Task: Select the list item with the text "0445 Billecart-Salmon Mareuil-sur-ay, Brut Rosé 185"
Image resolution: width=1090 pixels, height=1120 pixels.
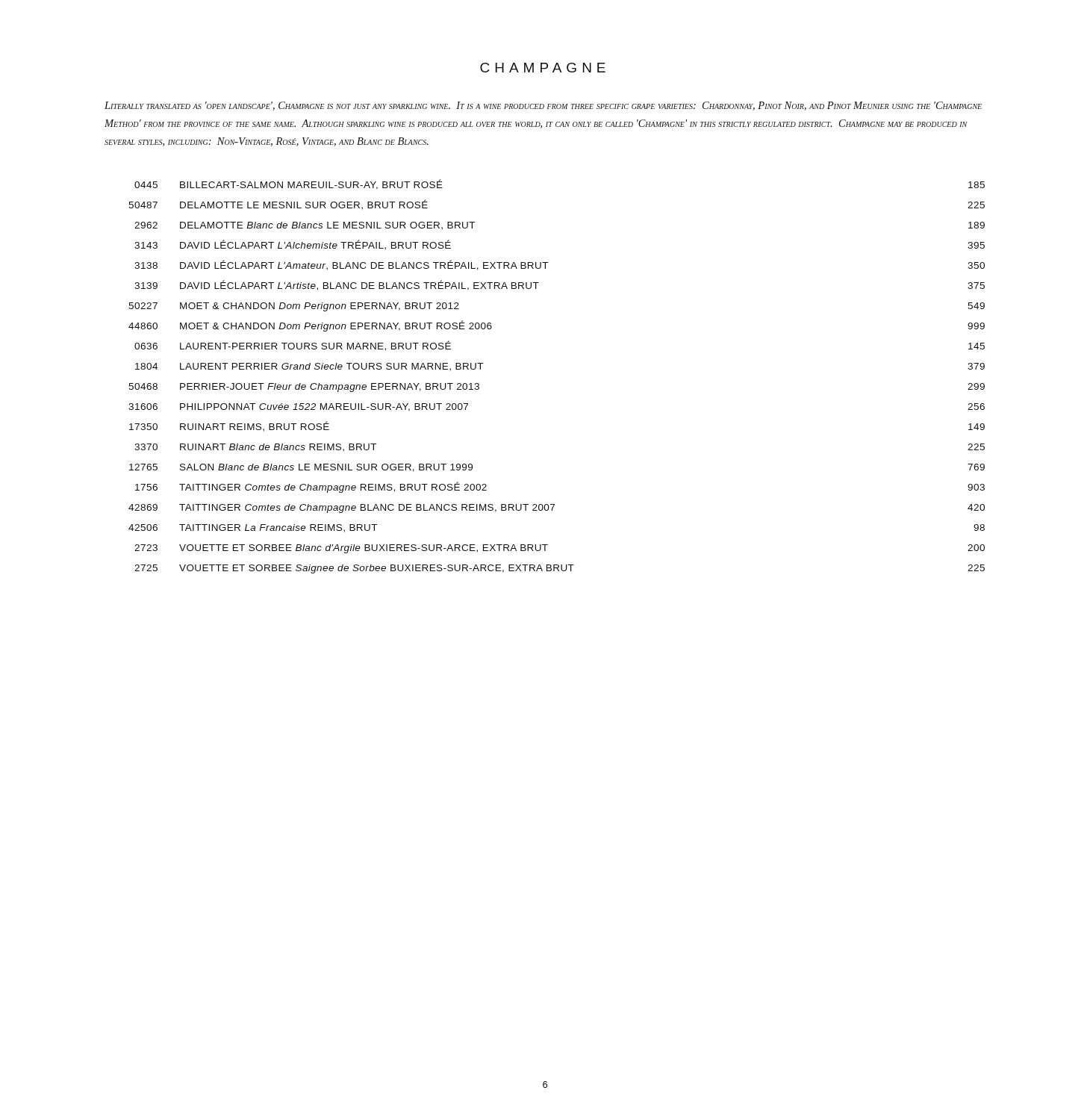Action: pyautogui.click(x=143, y=184)
